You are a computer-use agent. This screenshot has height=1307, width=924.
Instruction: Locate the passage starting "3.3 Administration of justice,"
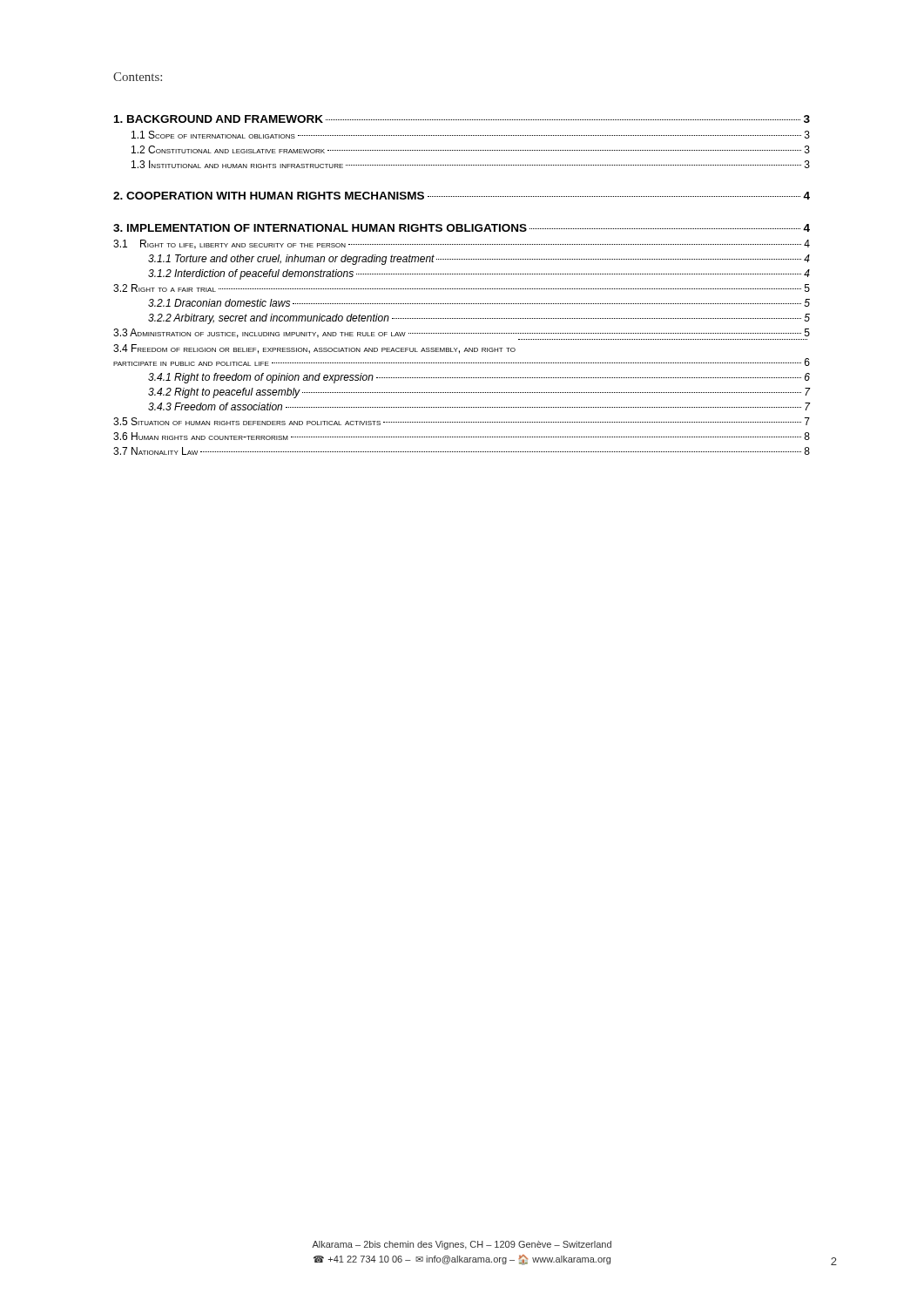coord(462,333)
